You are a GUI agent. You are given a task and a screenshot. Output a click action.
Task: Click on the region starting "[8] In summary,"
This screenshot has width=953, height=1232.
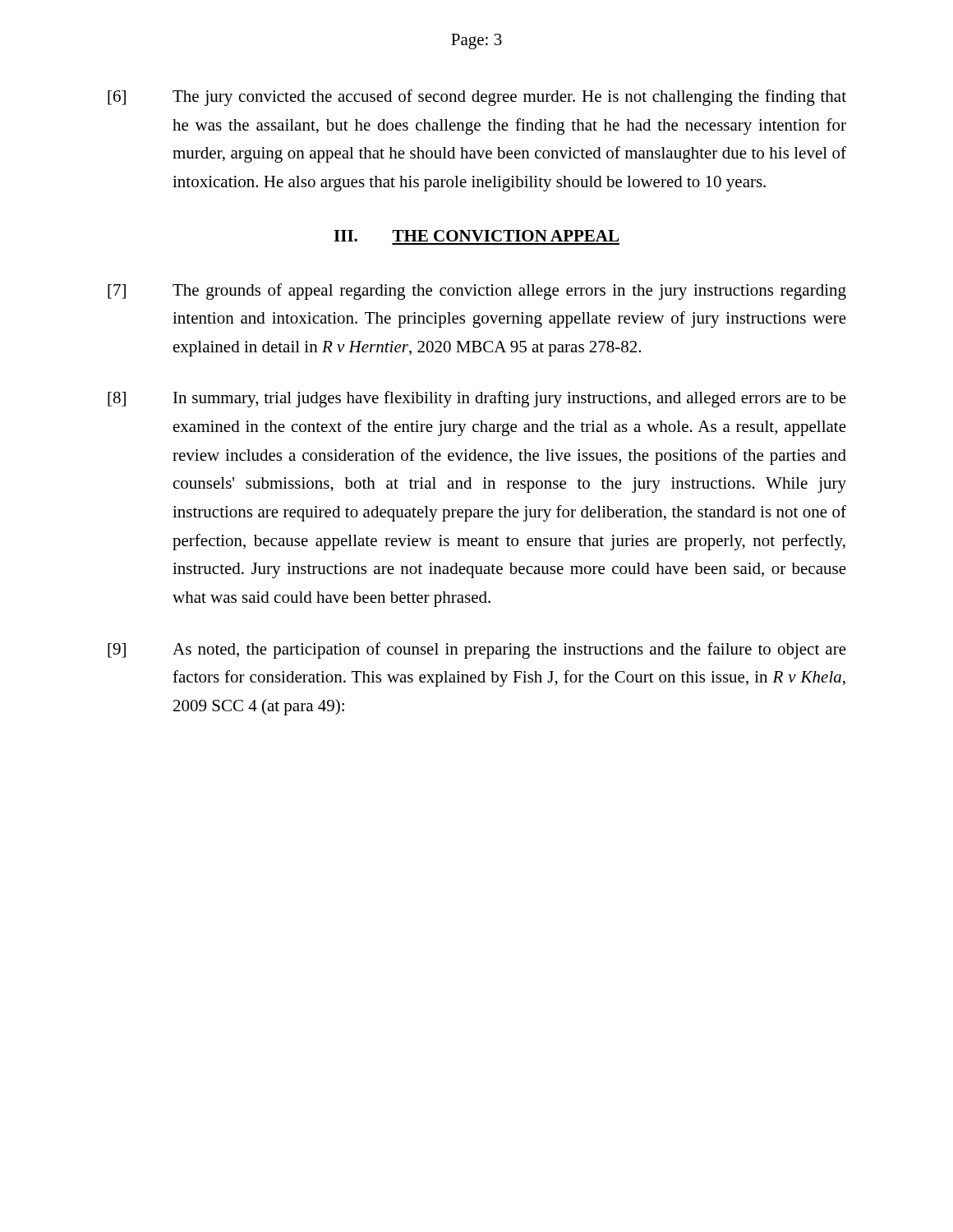tap(476, 498)
